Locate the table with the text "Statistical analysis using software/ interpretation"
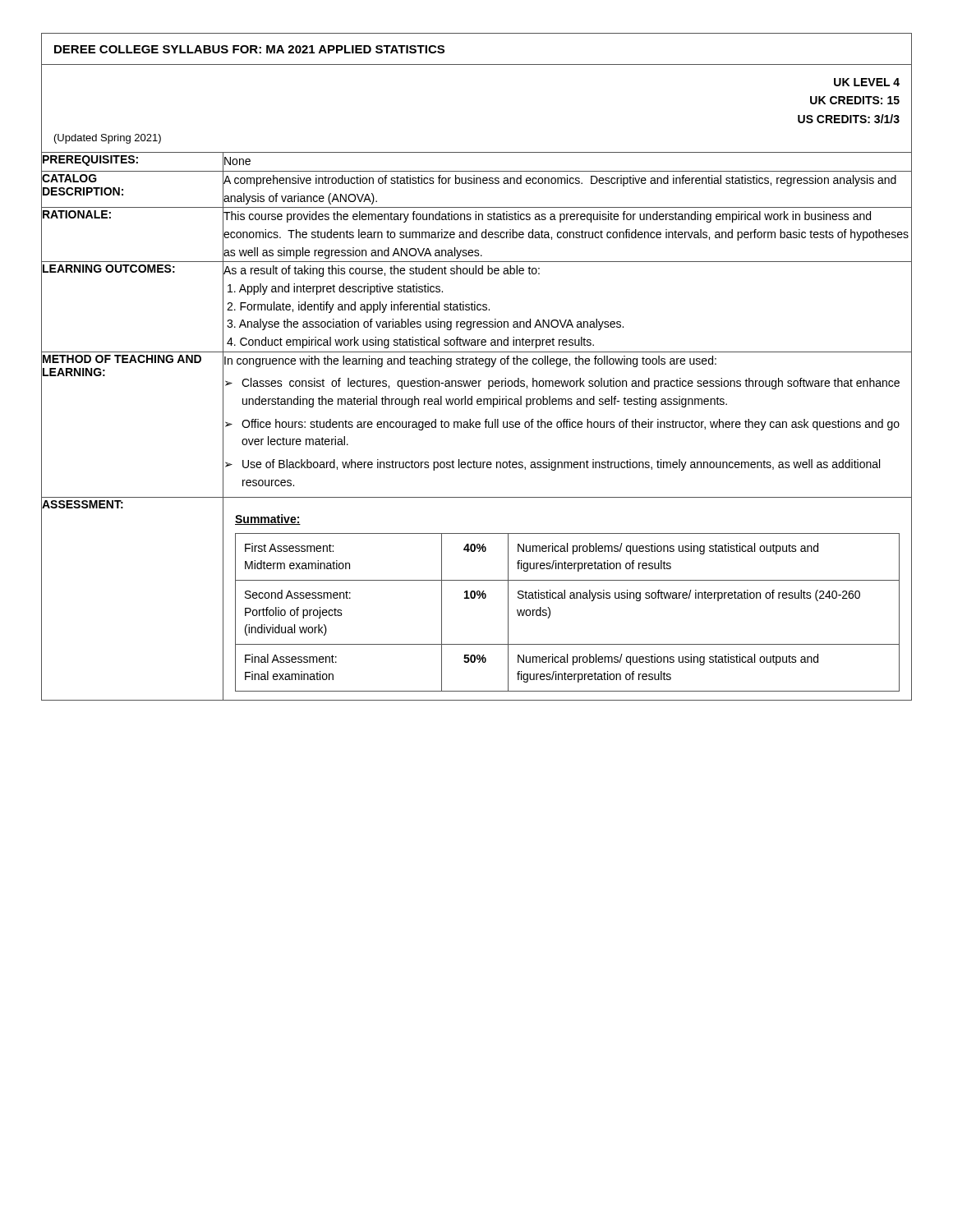The width and height of the screenshot is (953, 1232). pos(567,599)
